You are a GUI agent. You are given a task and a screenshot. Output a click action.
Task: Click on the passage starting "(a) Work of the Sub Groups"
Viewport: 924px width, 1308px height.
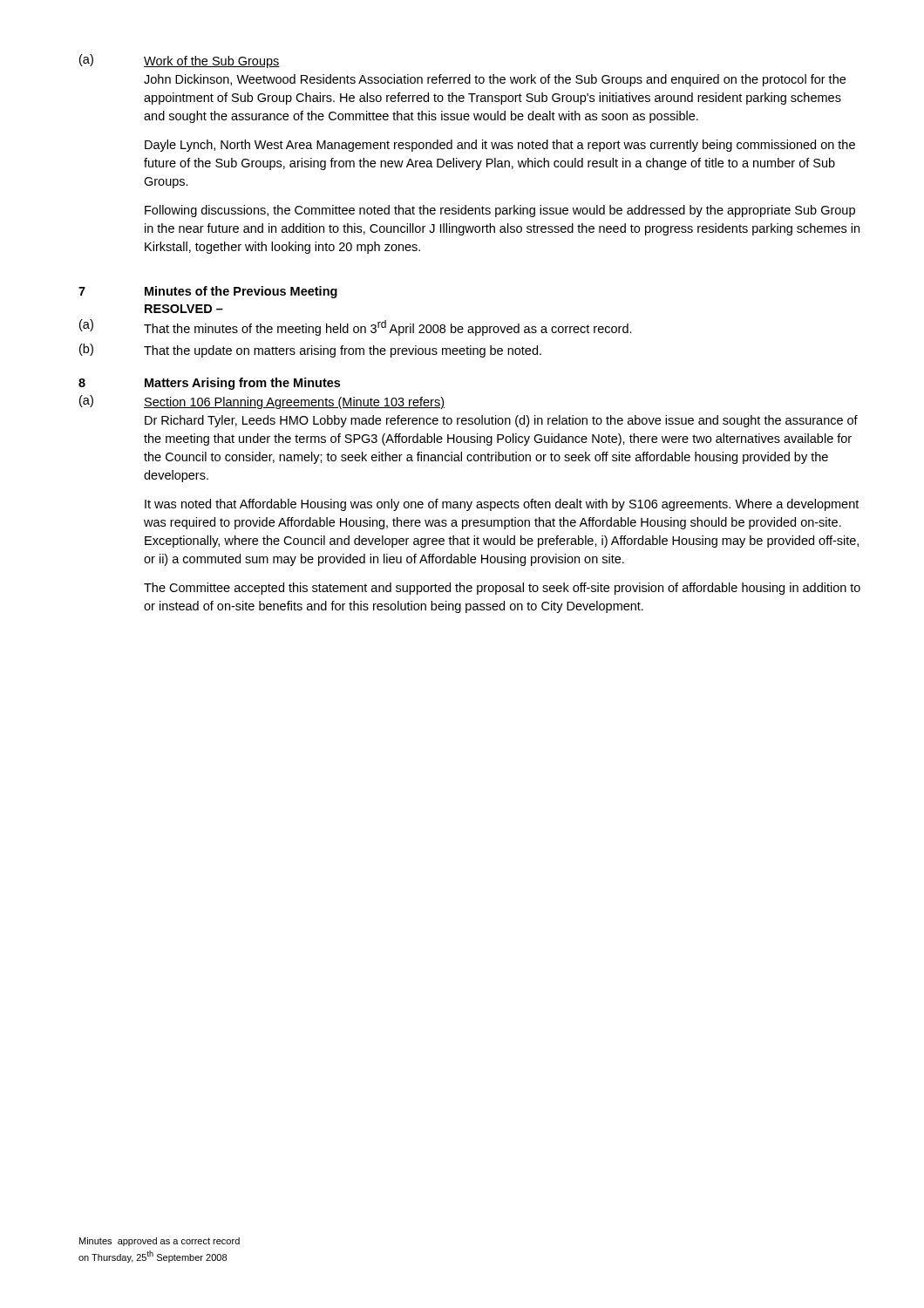471,160
